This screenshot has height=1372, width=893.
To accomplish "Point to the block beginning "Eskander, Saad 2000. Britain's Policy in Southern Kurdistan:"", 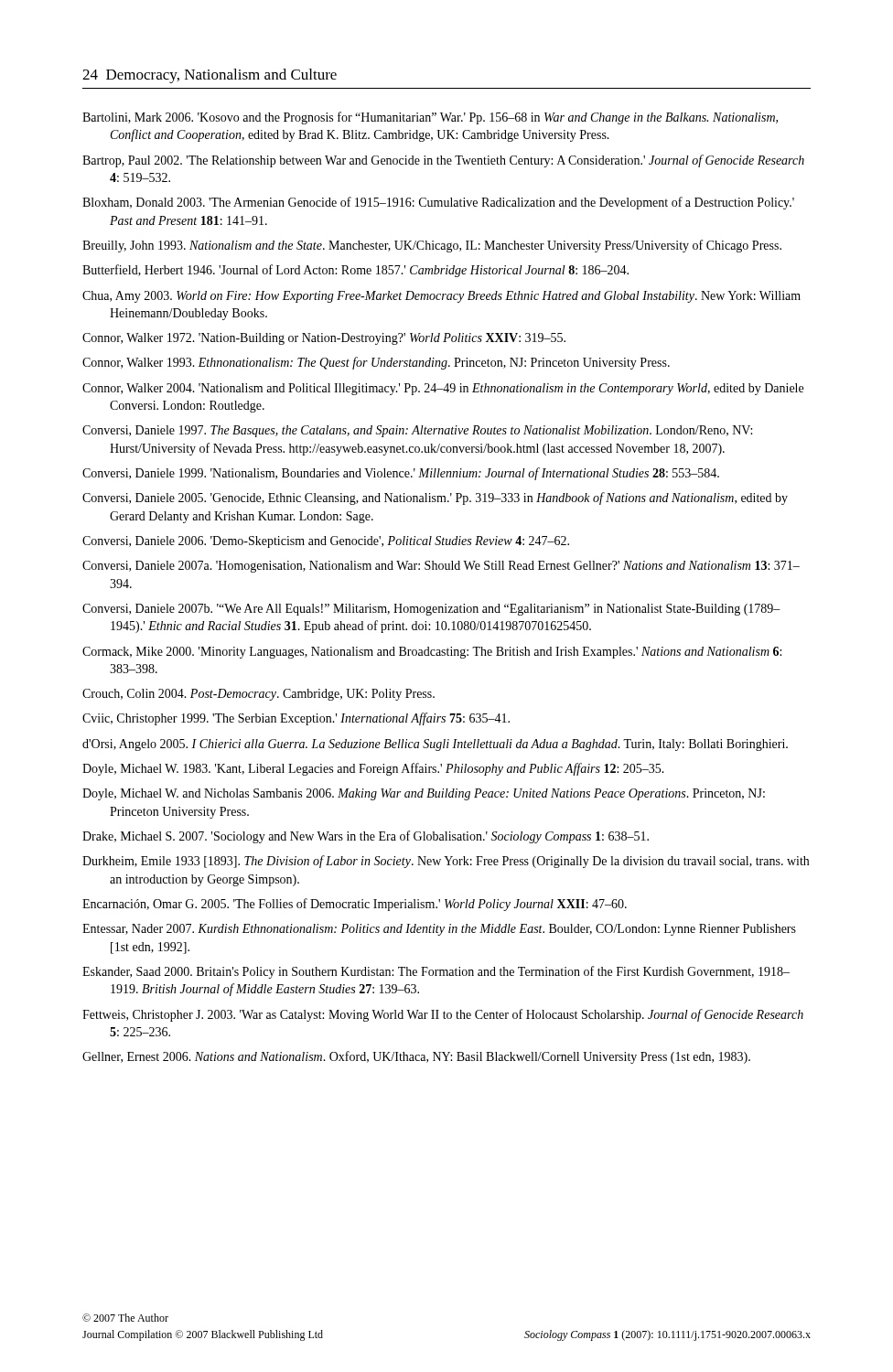I will tap(436, 980).
